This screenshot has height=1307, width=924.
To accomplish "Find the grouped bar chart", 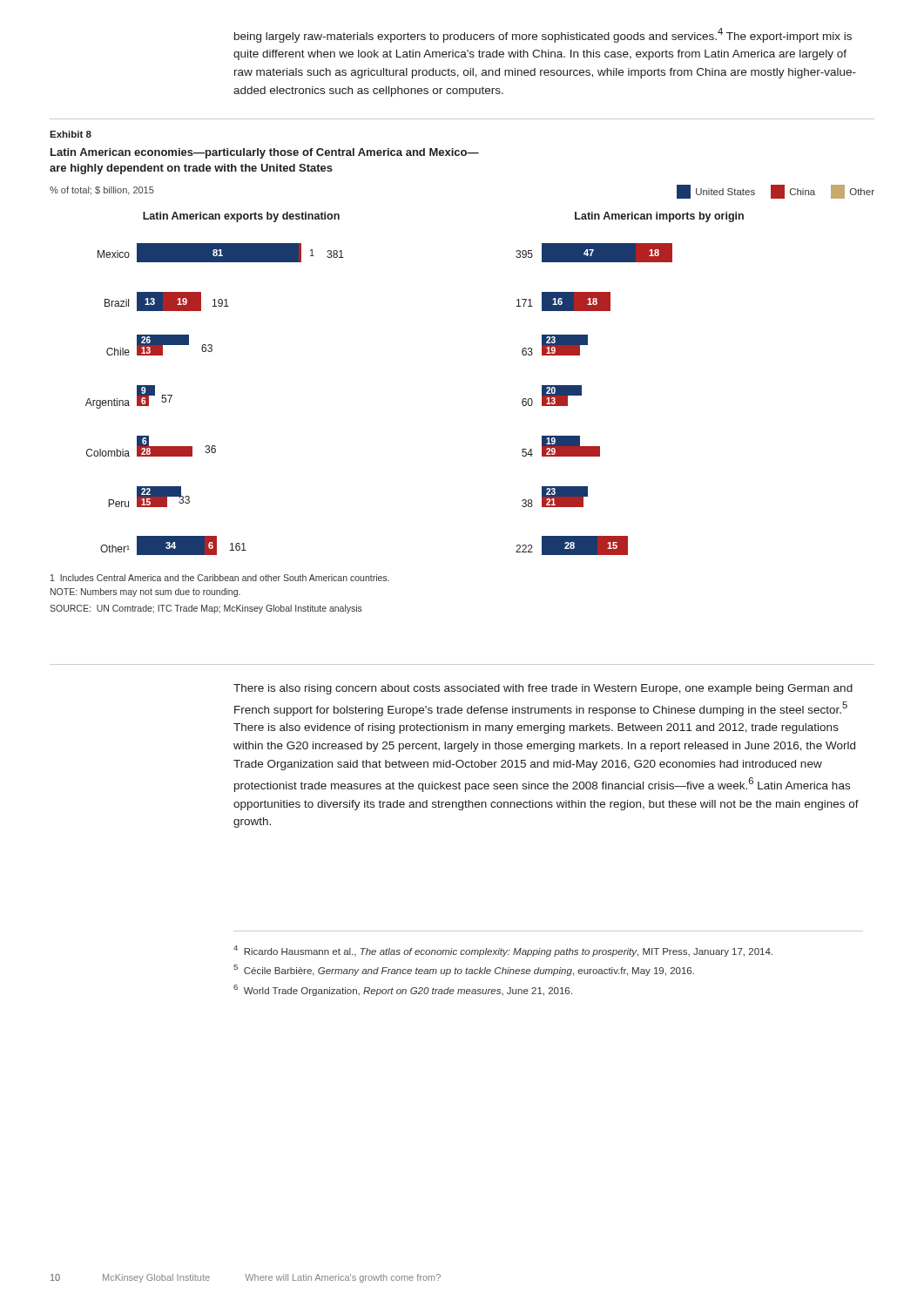I will (x=462, y=378).
